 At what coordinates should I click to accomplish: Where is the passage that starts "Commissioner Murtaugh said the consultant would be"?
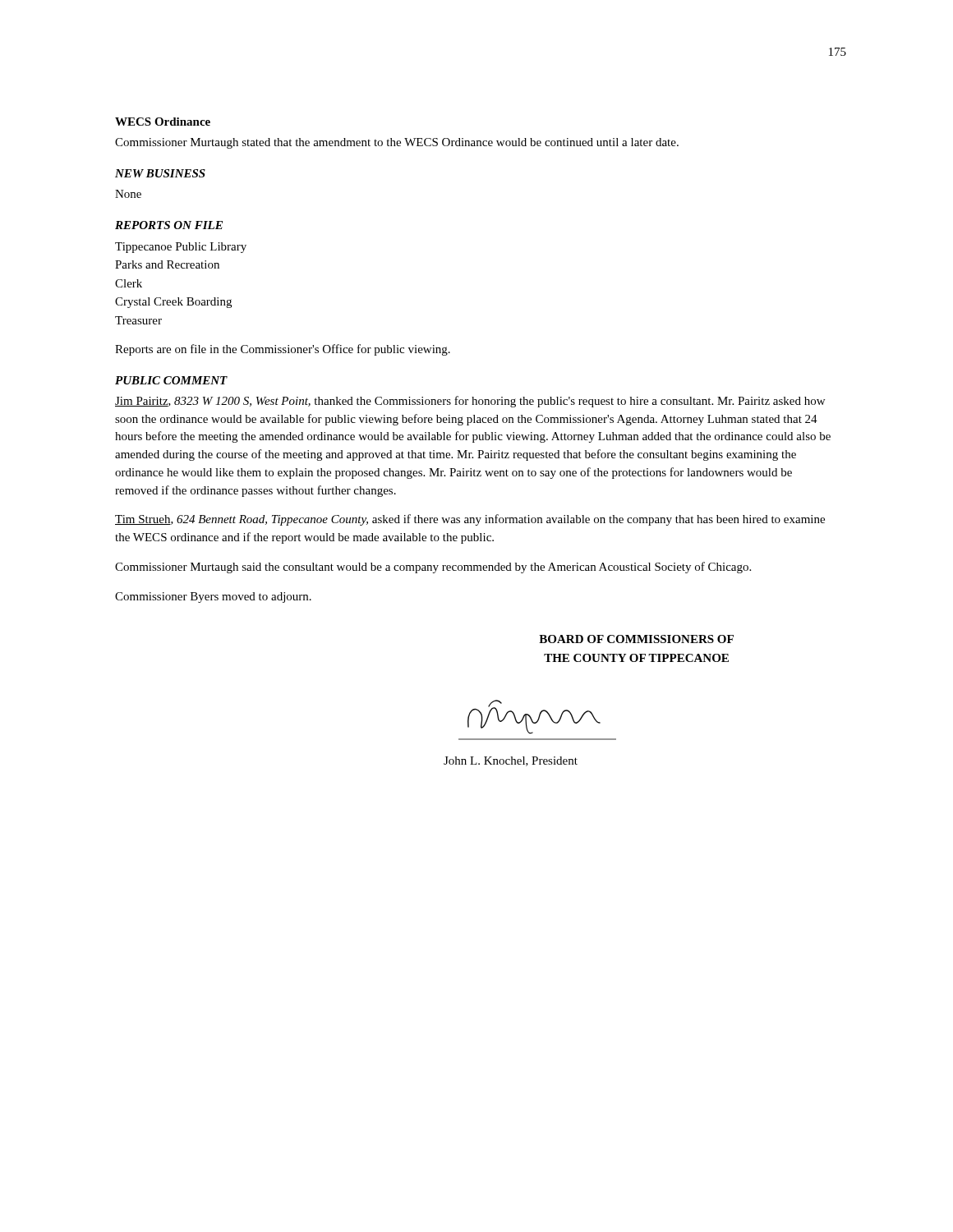click(433, 567)
